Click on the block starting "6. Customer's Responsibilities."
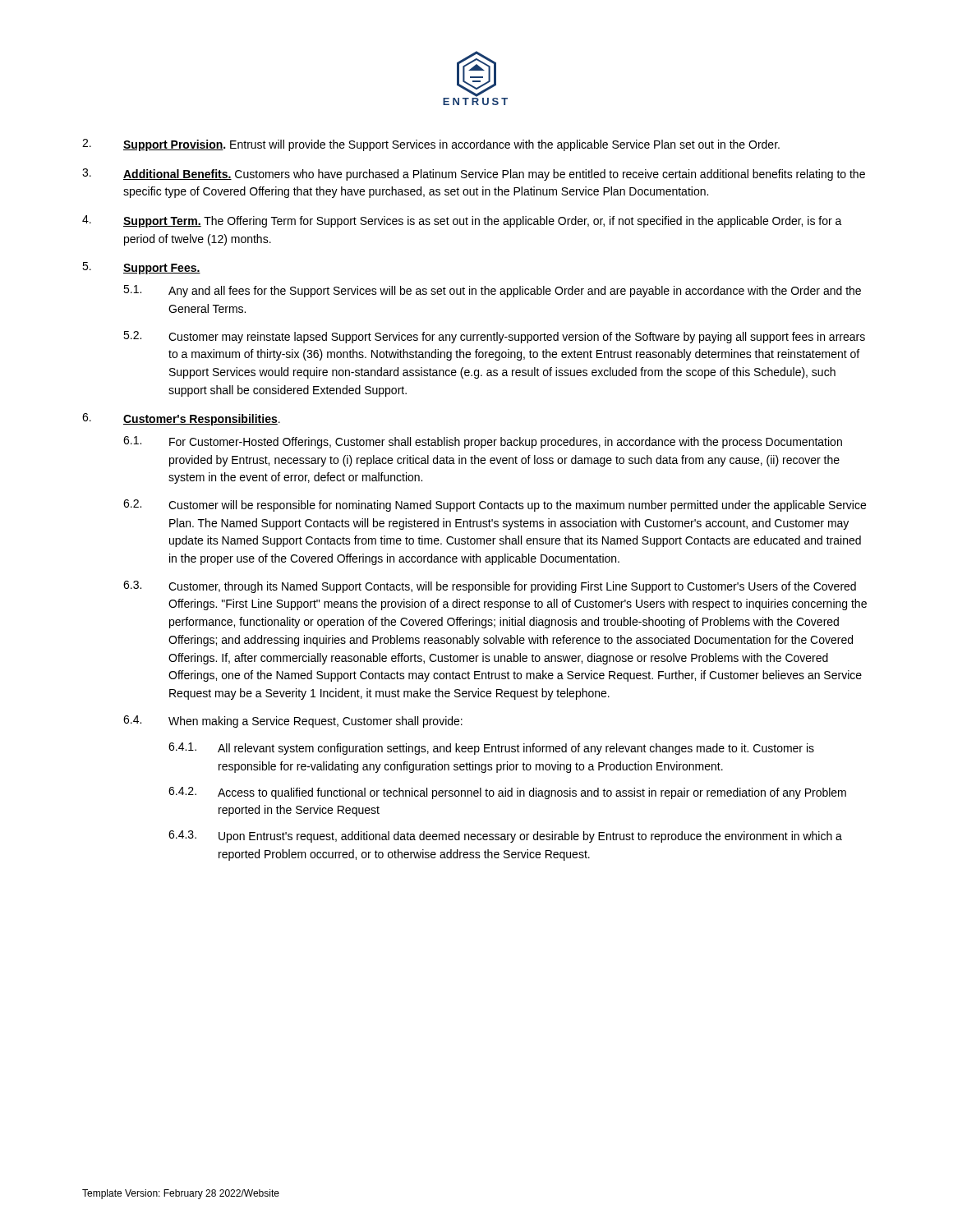The height and width of the screenshot is (1232, 953). 181,419
